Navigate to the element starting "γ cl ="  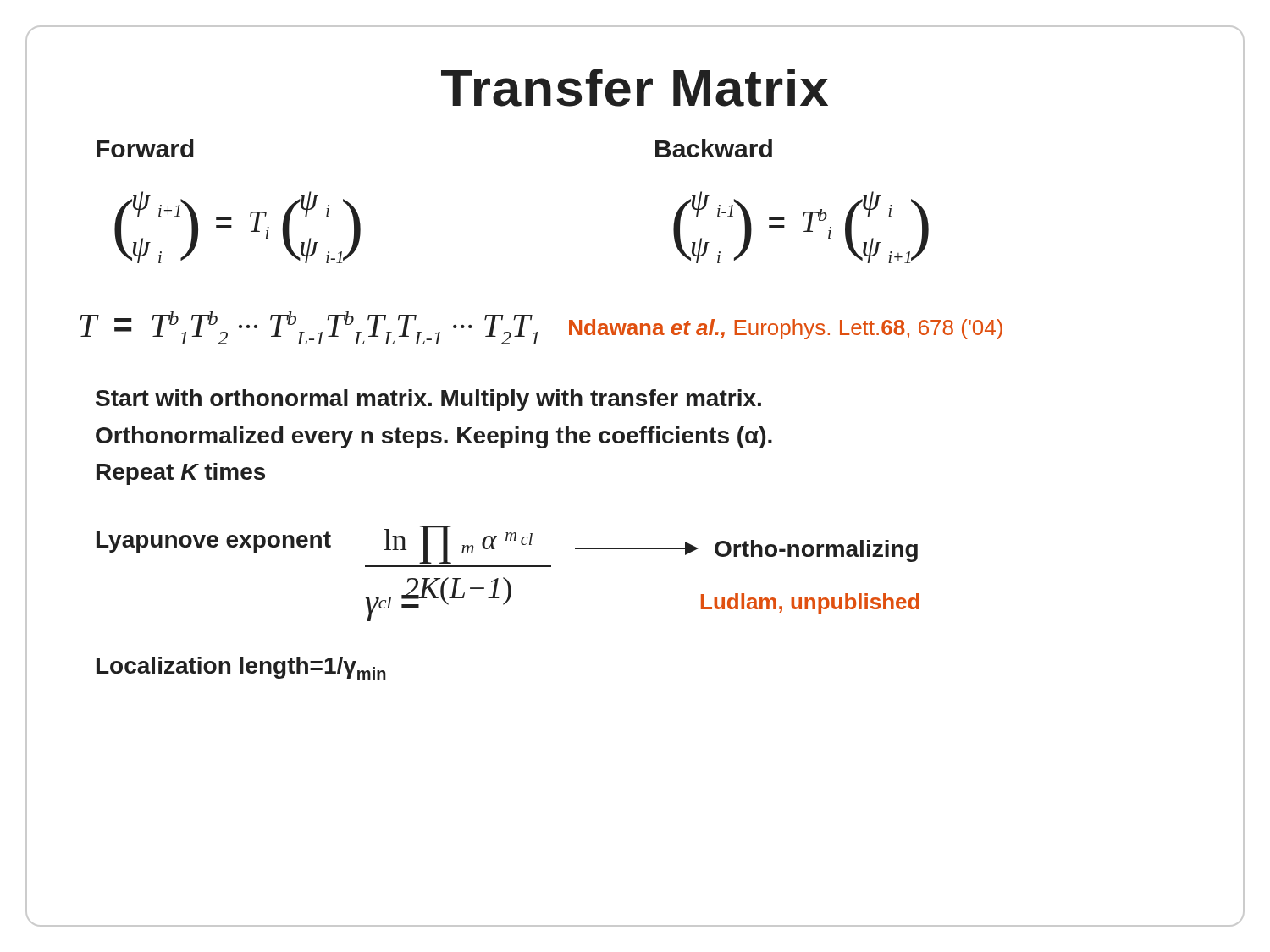pyautogui.click(x=392, y=602)
